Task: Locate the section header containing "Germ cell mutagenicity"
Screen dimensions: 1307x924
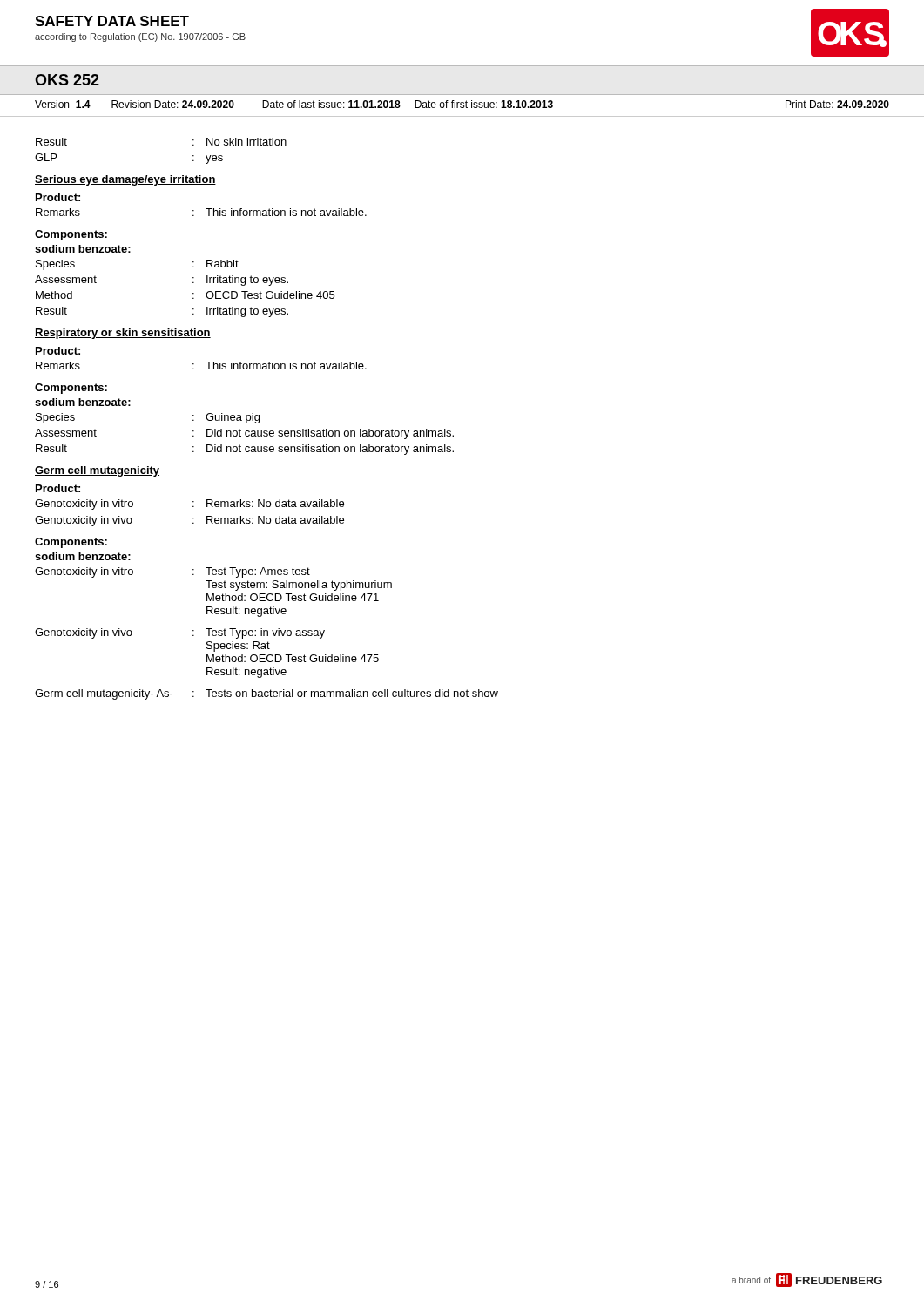Action: point(97,470)
